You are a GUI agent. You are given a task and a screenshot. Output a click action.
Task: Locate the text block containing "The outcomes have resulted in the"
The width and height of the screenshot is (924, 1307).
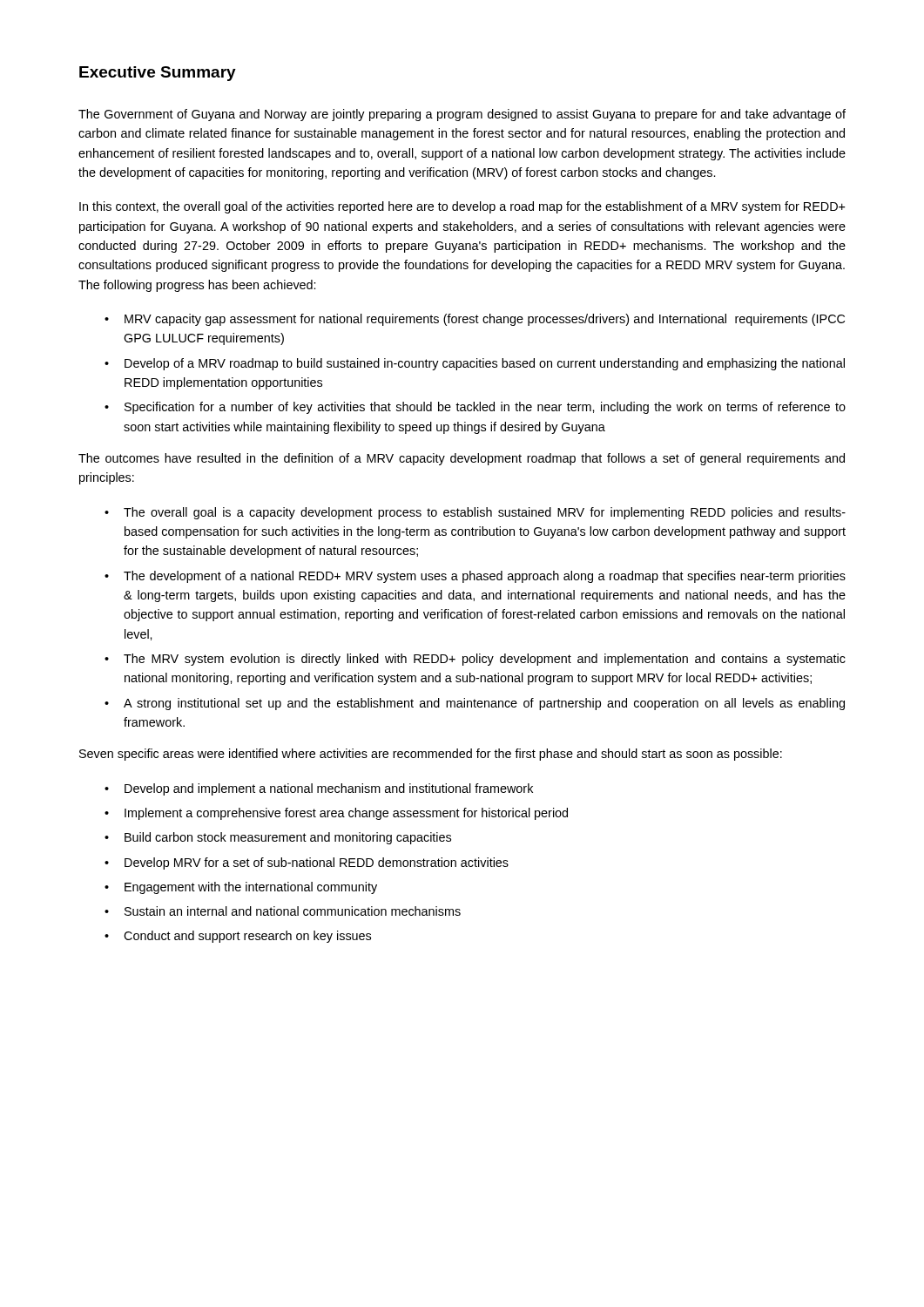click(462, 468)
